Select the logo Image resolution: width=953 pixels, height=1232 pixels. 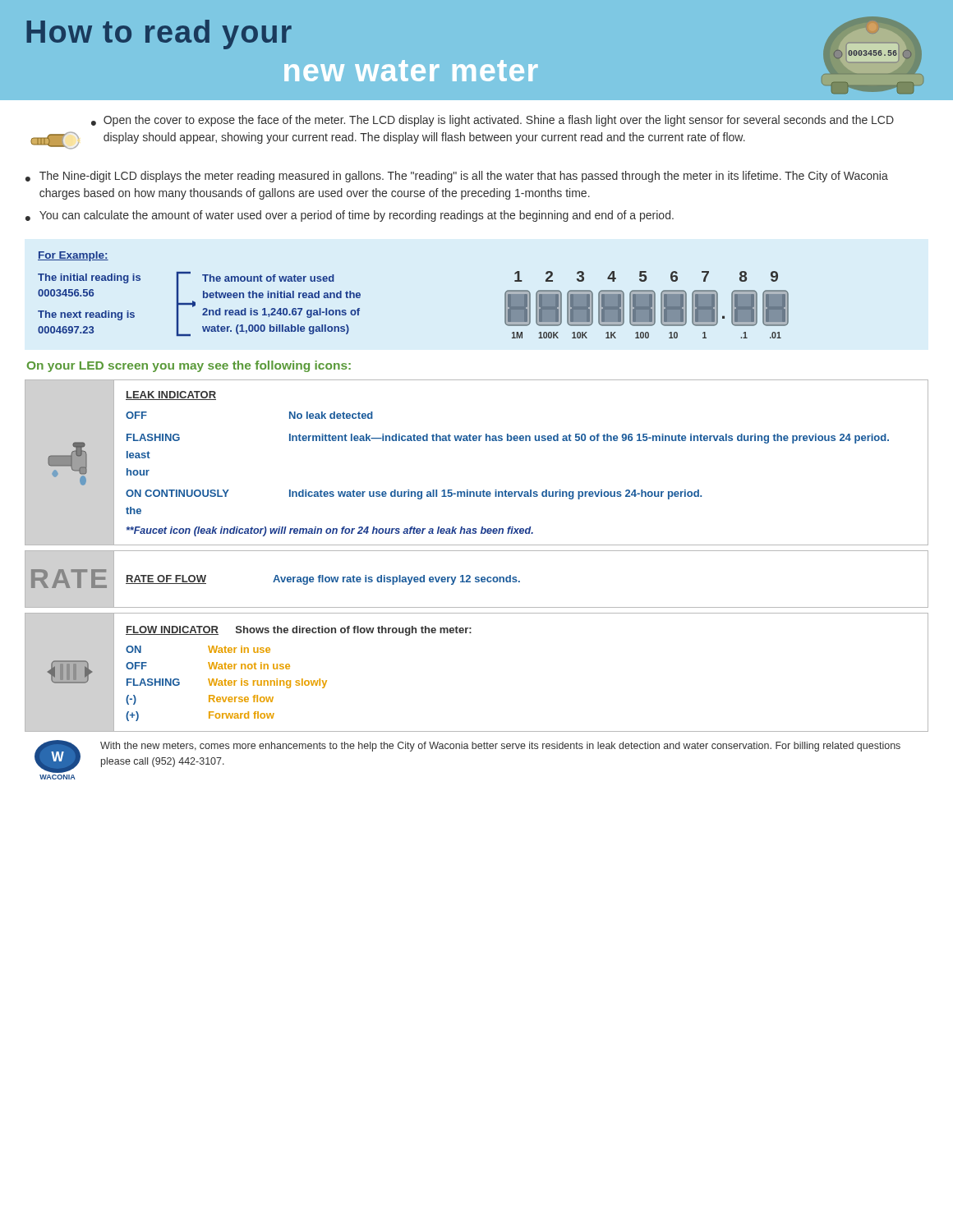pyautogui.click(x=58, y=765)
